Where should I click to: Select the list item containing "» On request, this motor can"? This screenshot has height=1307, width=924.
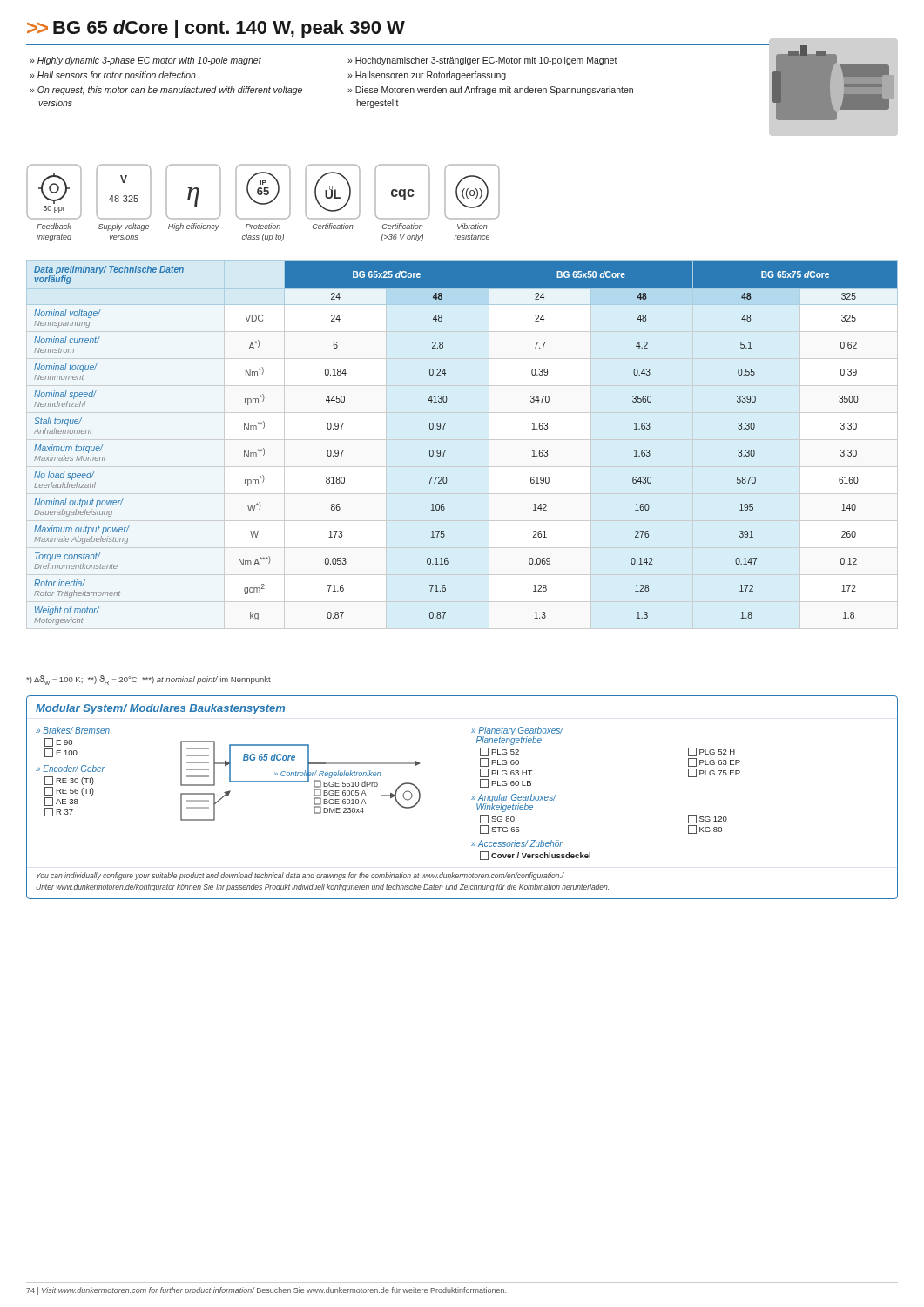point(166,96)
